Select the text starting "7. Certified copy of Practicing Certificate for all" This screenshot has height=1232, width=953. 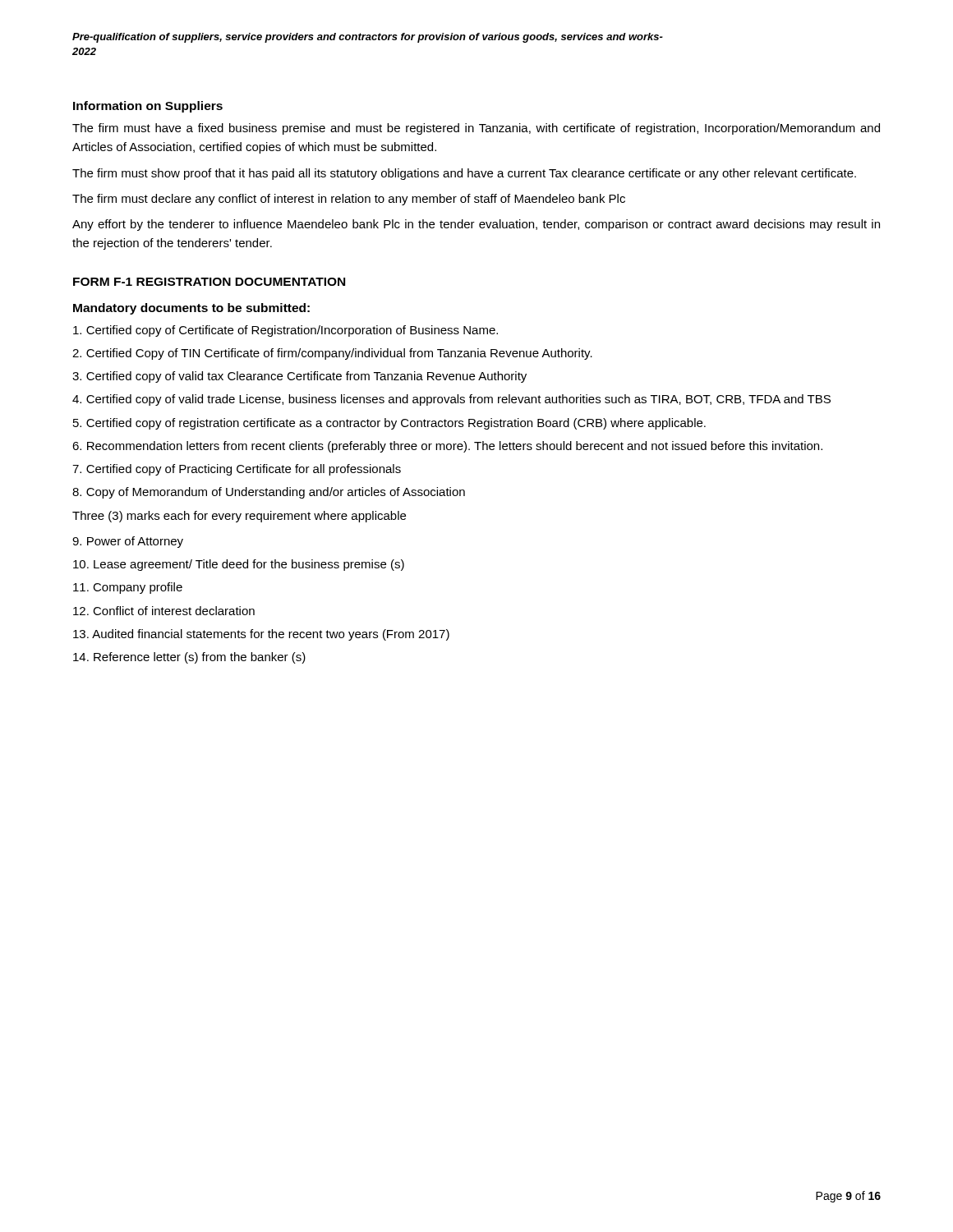point(237,469)
